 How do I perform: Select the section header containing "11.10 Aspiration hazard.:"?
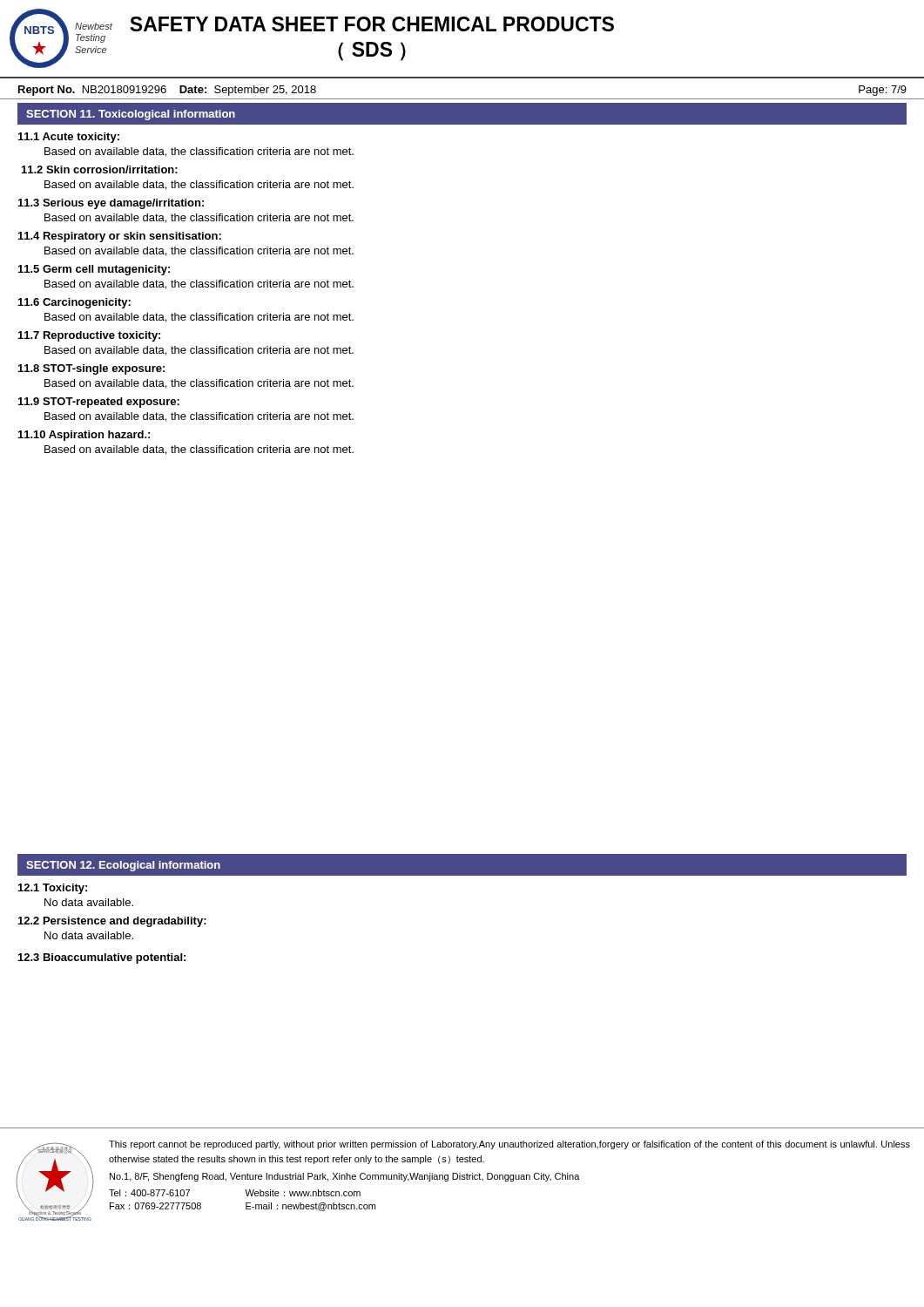pyautogui.click(x=84, y=434)
